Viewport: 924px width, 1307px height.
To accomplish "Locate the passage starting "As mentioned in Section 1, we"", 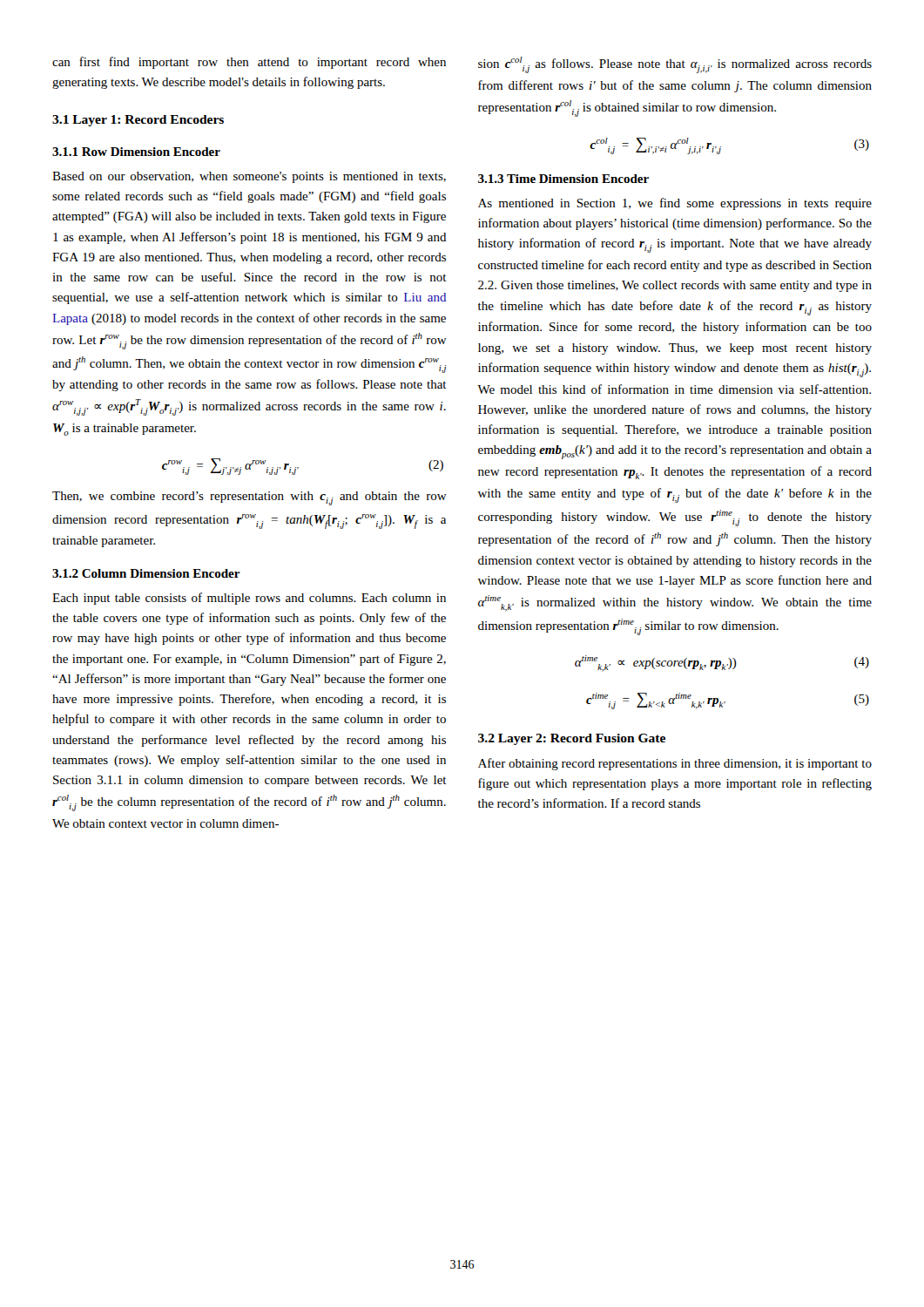I will point(675,415).
